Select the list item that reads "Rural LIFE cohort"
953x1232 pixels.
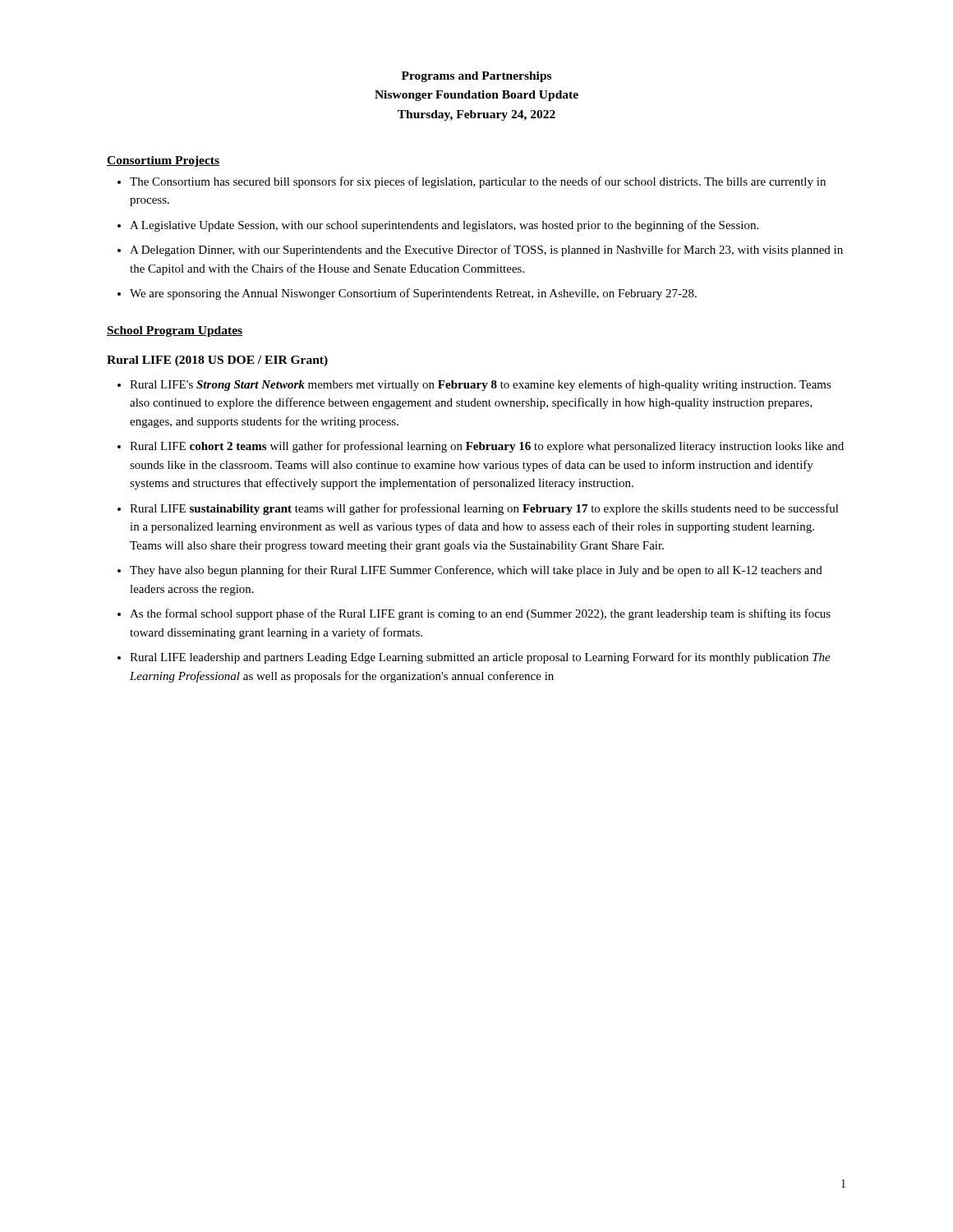[x=487, y=465]
